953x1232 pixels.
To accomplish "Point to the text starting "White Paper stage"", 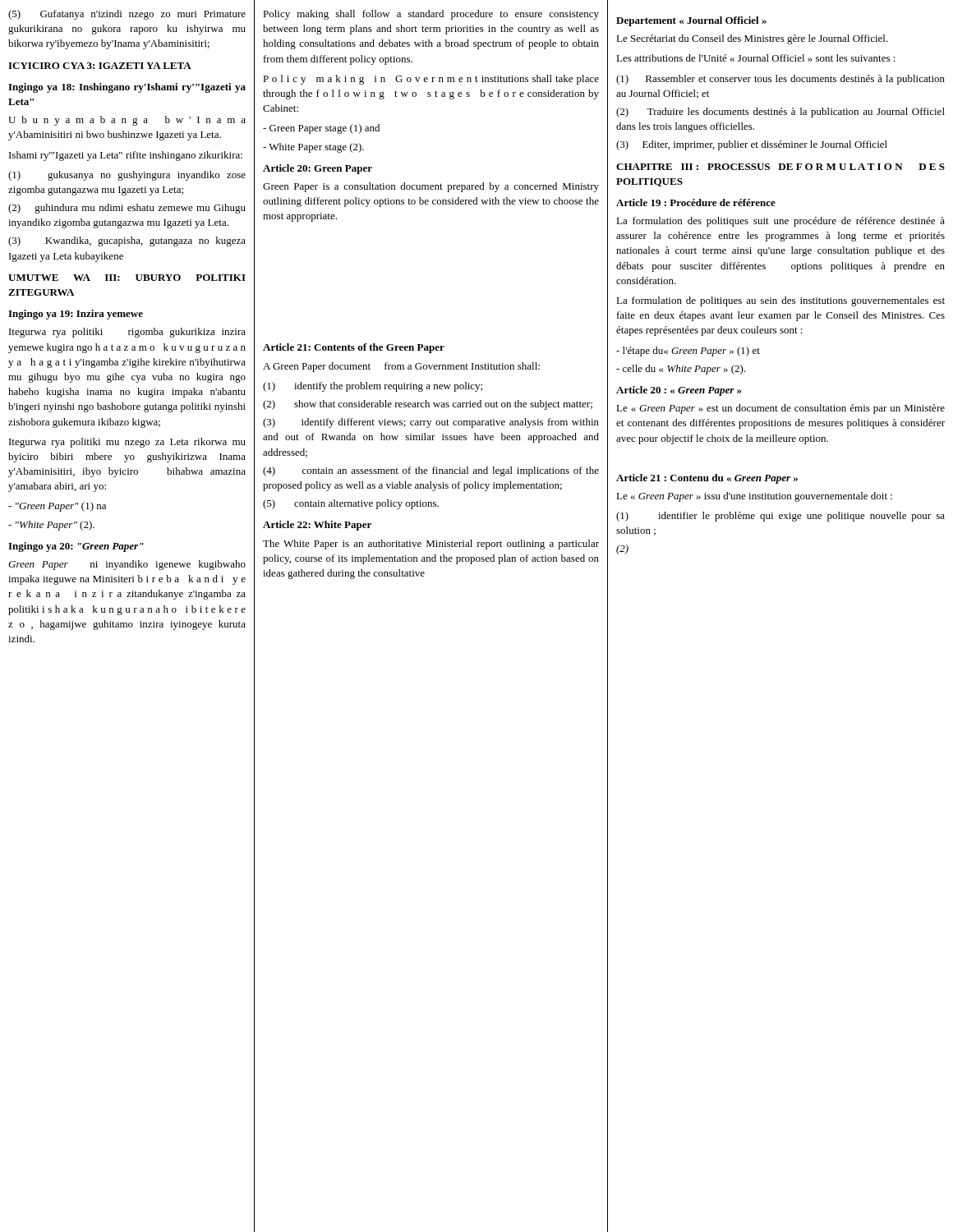I will tap(313, 148).
